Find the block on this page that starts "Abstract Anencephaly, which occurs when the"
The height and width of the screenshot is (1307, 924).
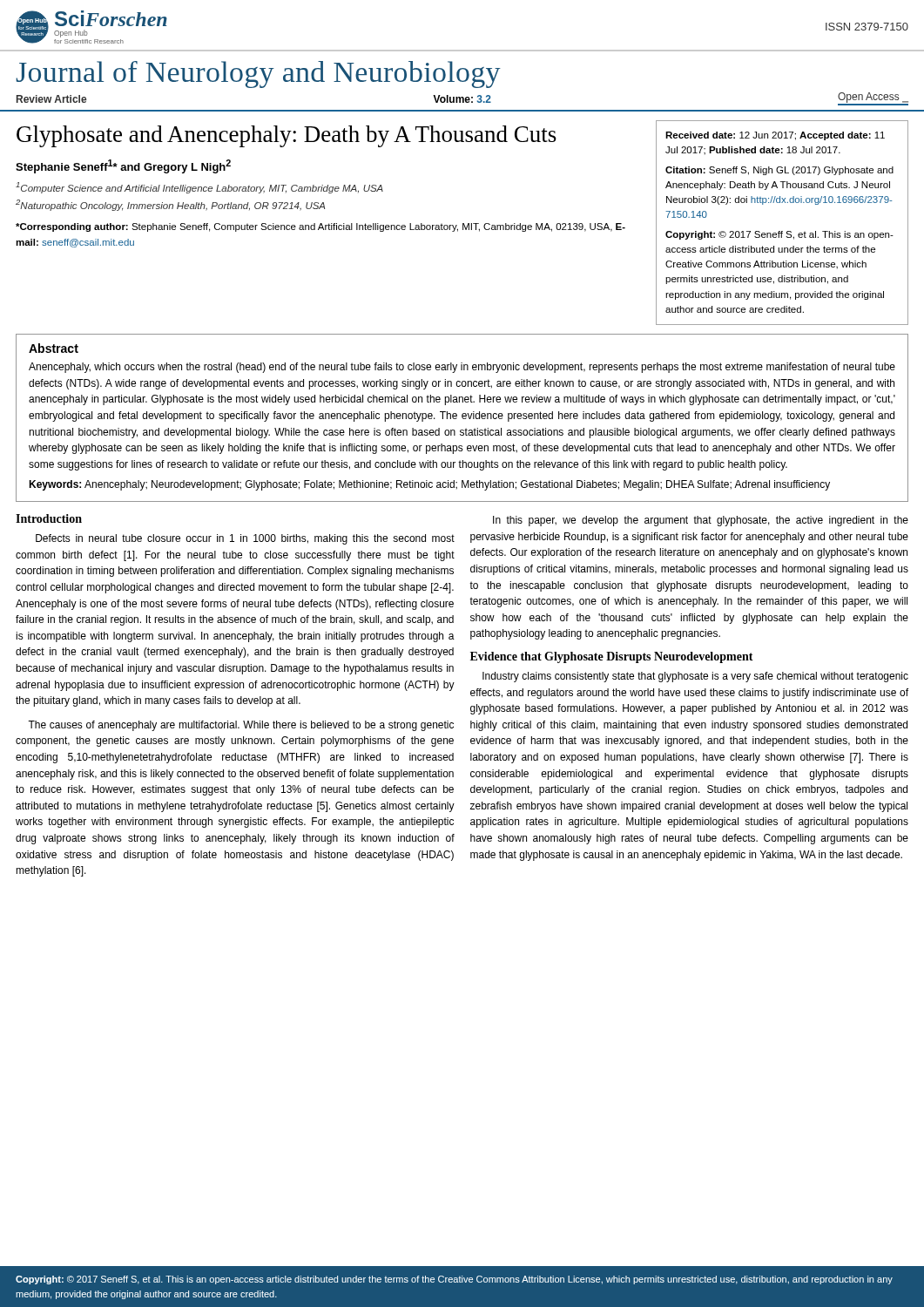pyautogui.click(x=462, y=417)
